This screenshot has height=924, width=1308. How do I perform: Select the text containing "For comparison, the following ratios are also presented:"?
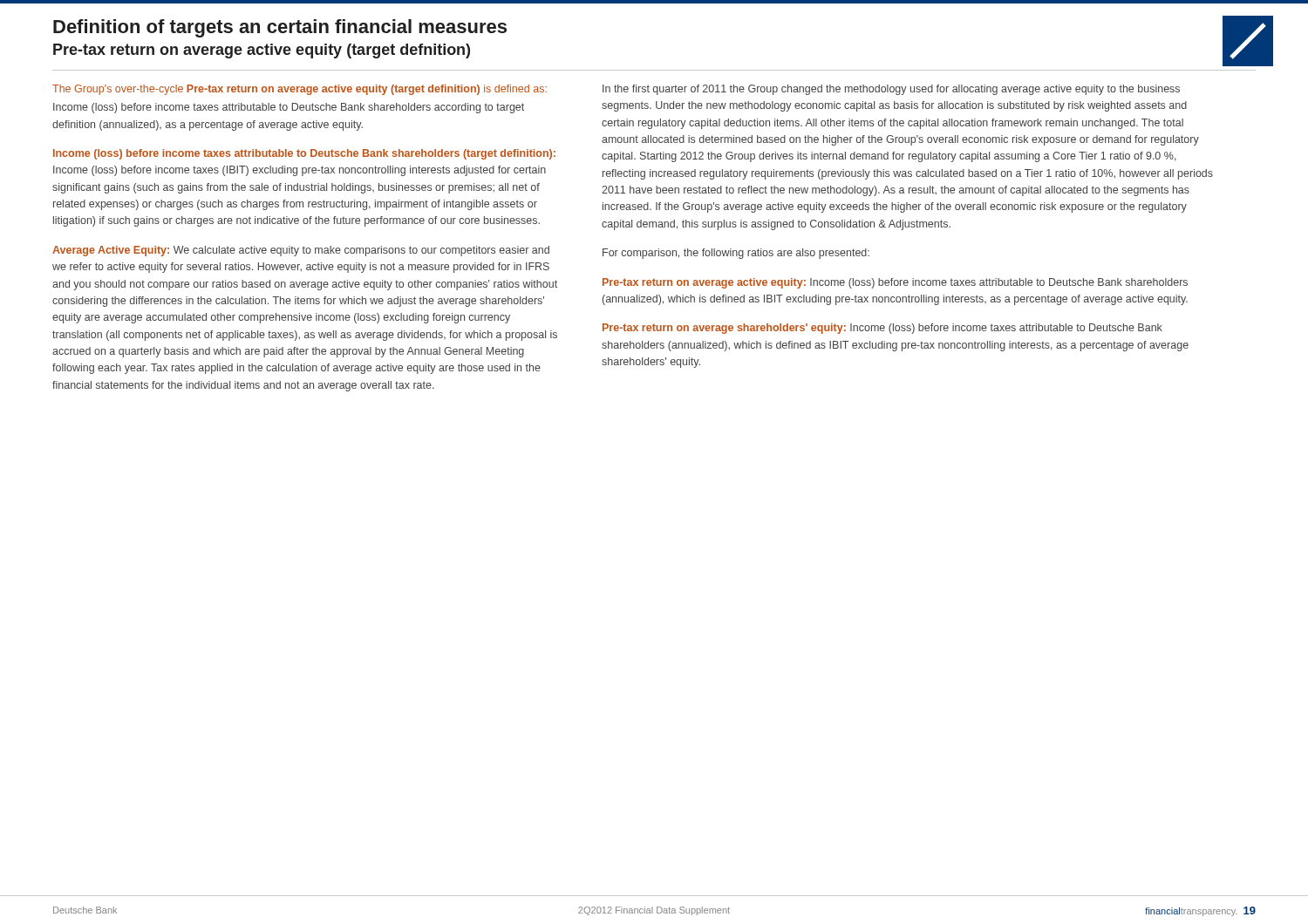pyautogui.click(x=736, y=253)
